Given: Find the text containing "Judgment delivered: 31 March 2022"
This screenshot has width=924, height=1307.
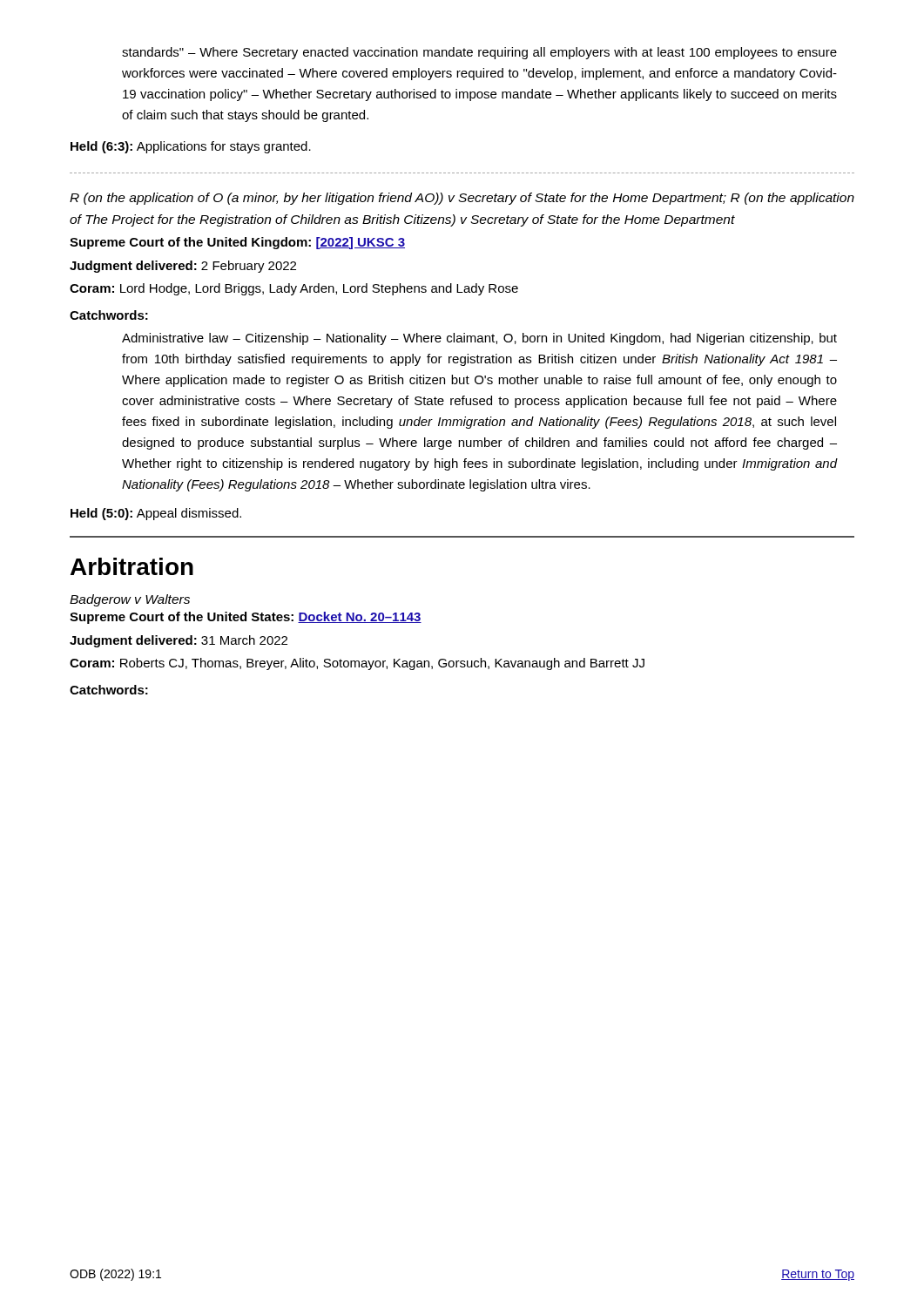Looking at the screenshot, I should click(x=179, y=640).
